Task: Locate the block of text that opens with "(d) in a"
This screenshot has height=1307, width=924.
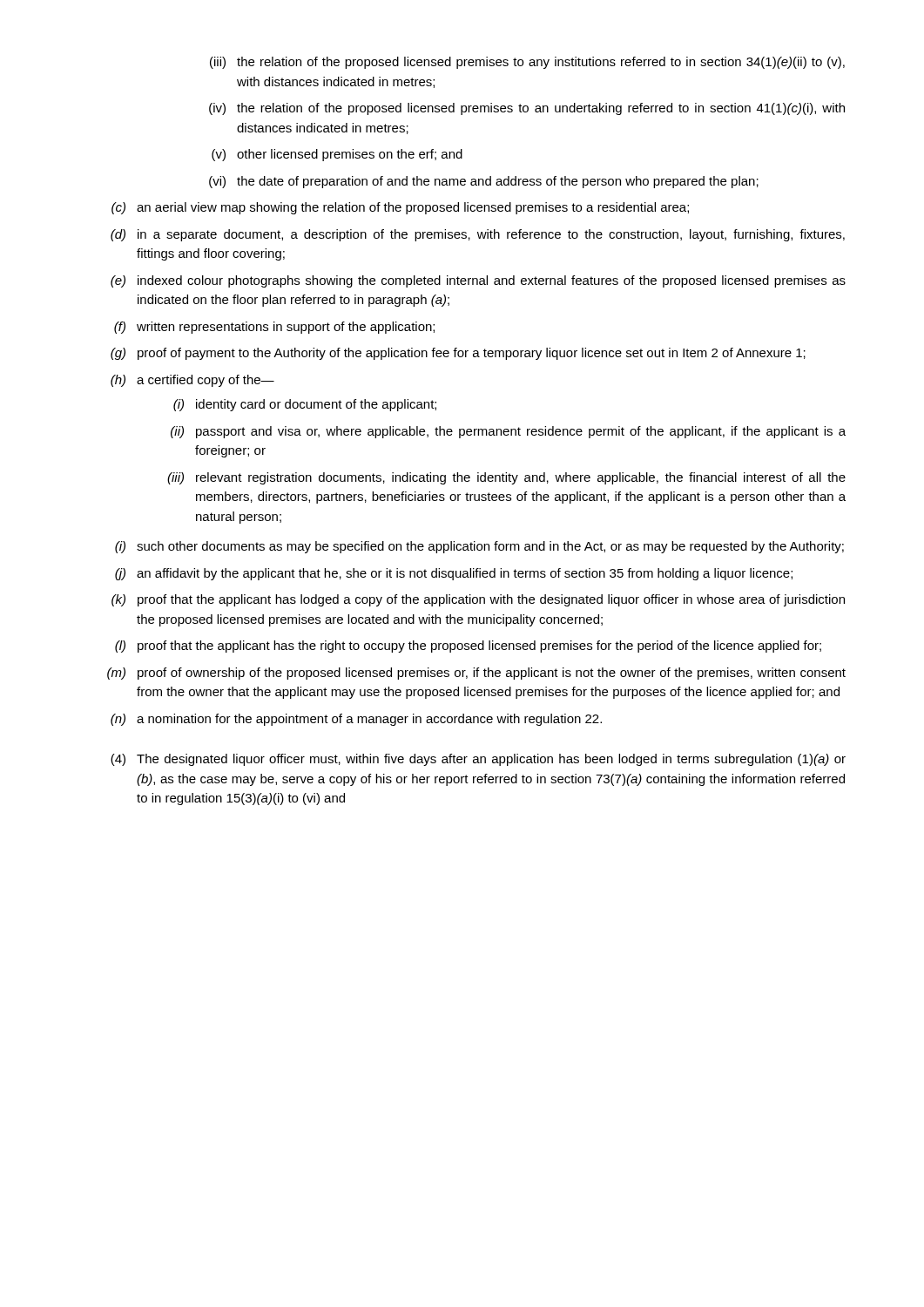Action: 462,244
